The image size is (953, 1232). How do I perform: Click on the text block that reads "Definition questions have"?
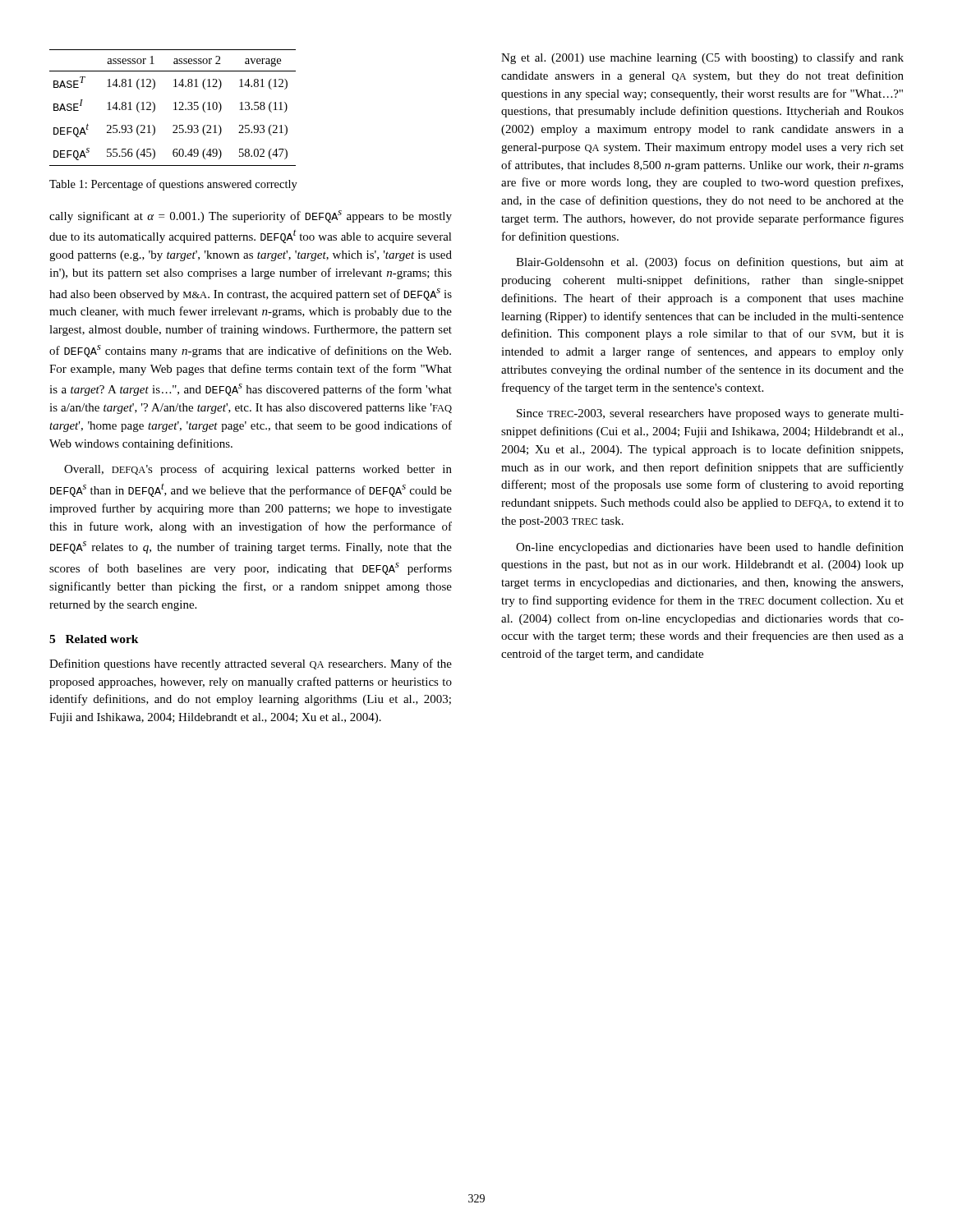251,691
